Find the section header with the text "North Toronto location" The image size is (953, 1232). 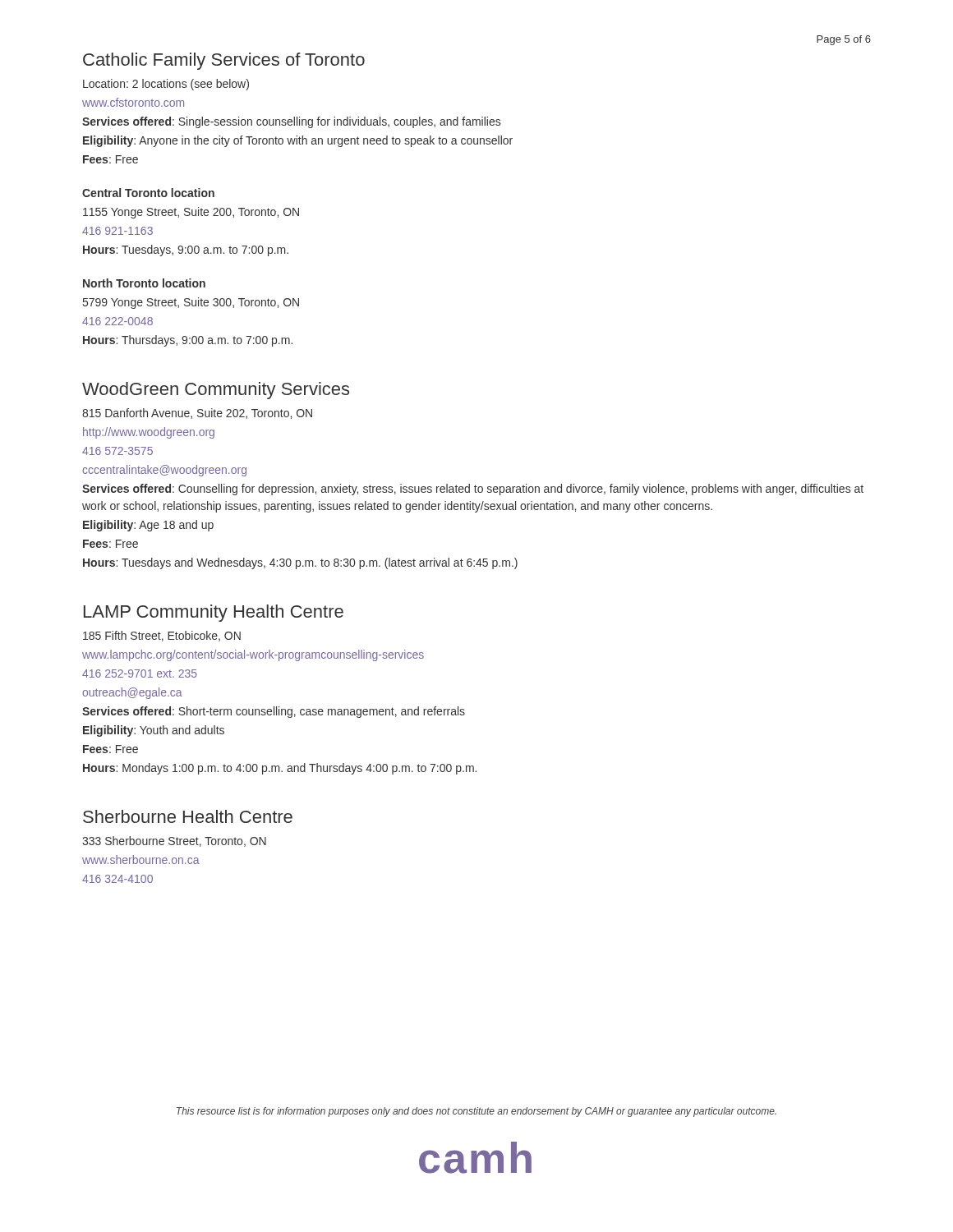point(144,283)
